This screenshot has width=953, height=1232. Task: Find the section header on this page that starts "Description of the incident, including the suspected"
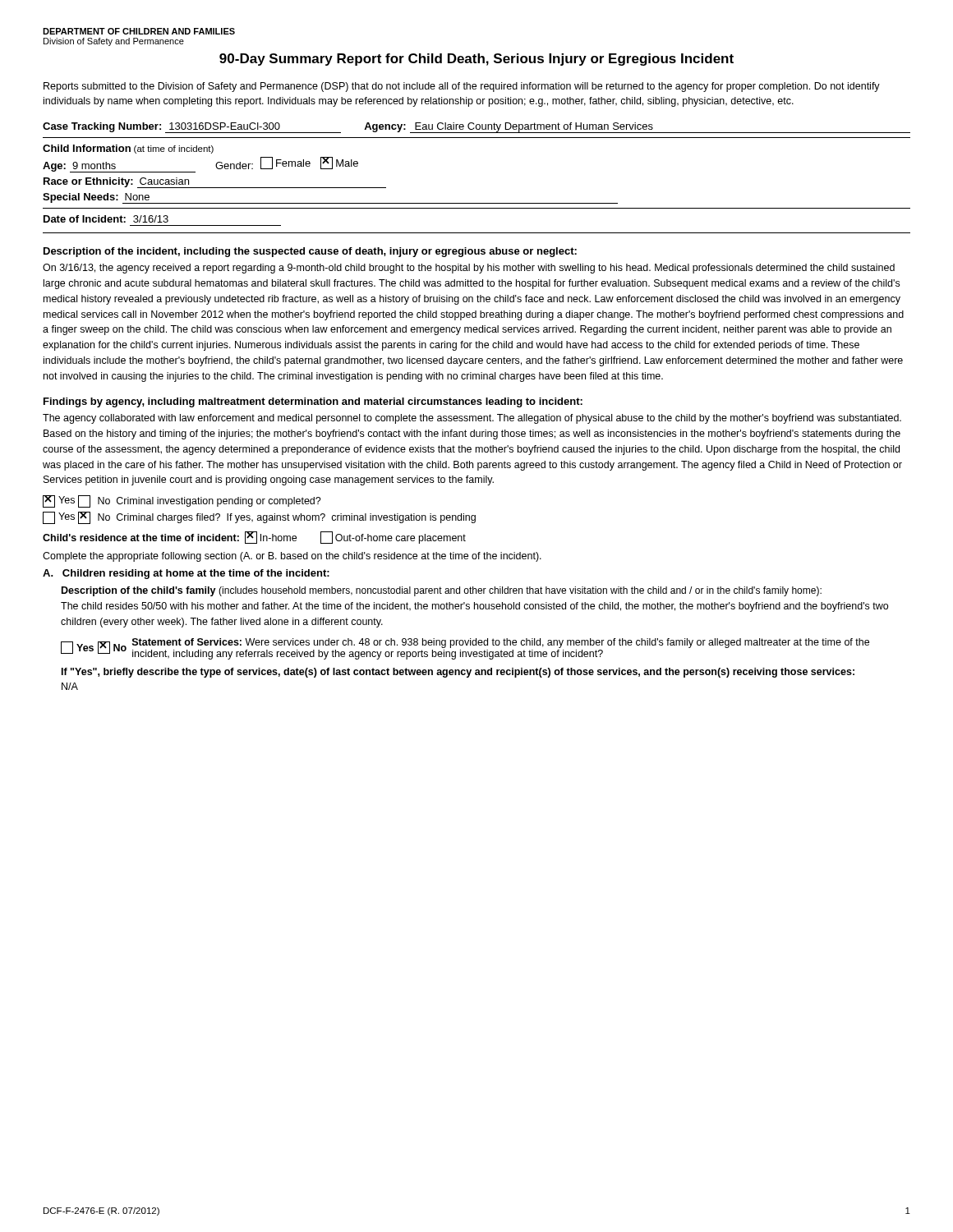(x=310, y=251)
